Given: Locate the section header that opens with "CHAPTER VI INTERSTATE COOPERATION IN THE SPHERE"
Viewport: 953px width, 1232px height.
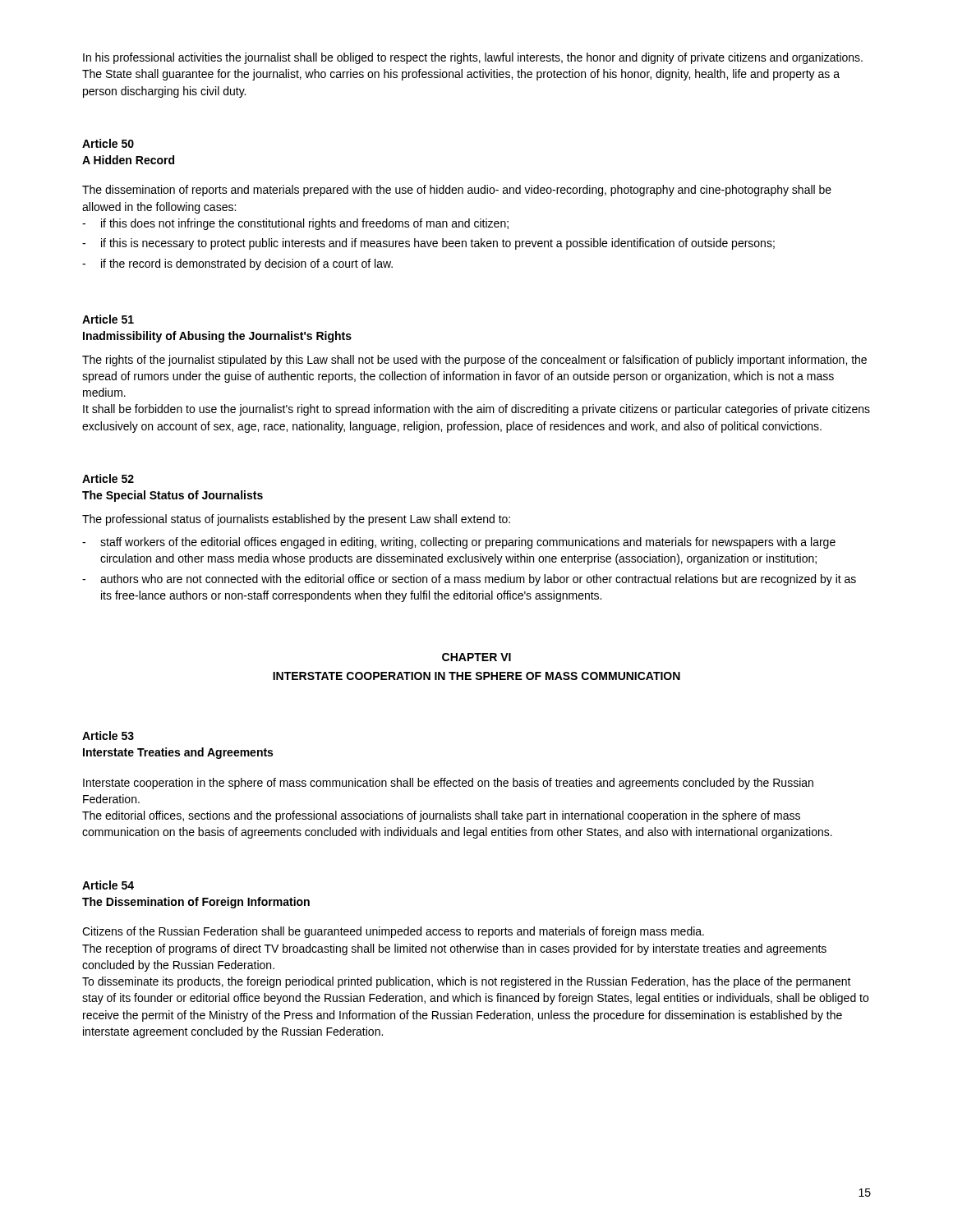Looking at the screenshot, I should click(x=476, y=666).
